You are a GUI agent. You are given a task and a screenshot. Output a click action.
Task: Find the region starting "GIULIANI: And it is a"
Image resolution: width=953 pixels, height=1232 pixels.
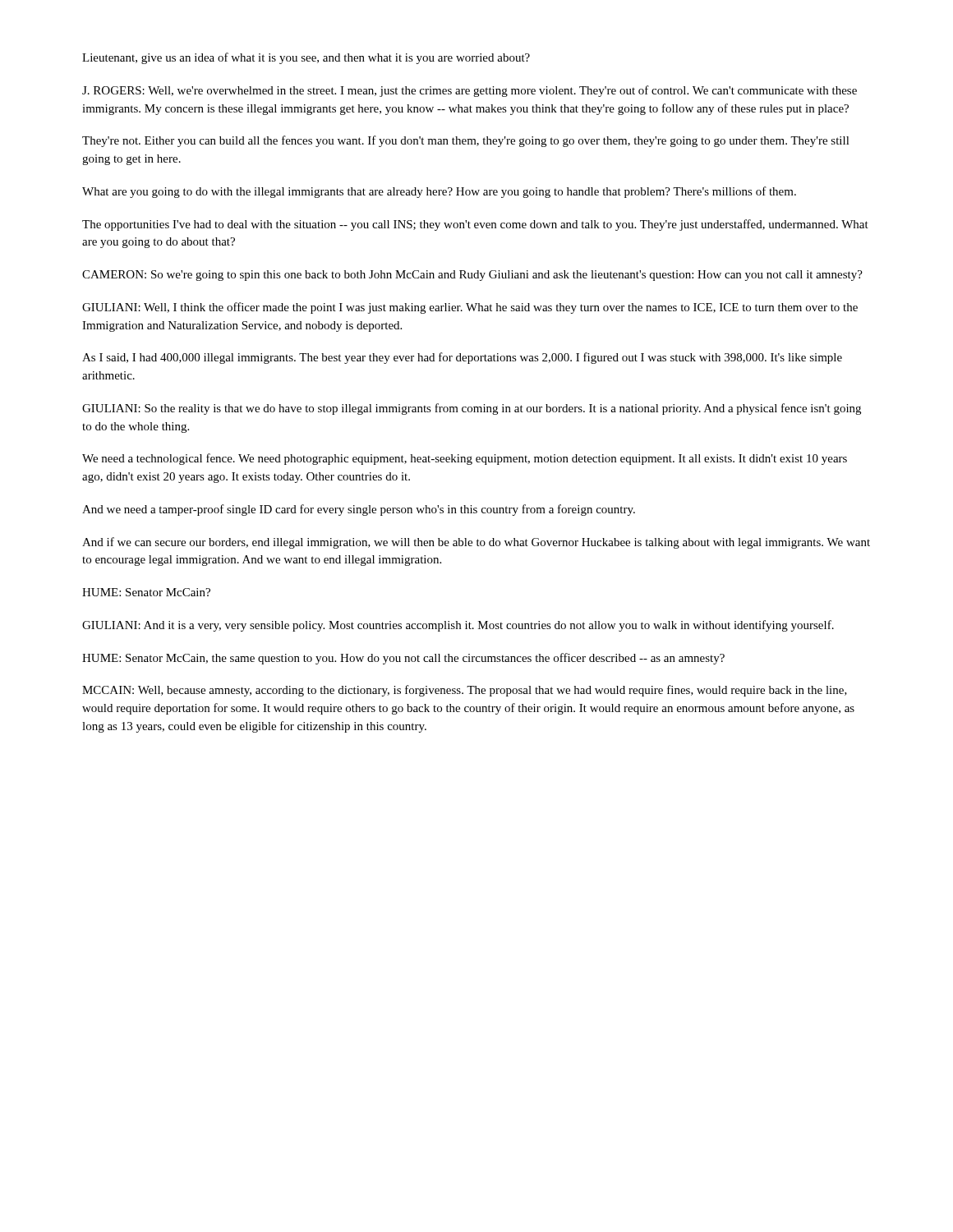[458, 625]
